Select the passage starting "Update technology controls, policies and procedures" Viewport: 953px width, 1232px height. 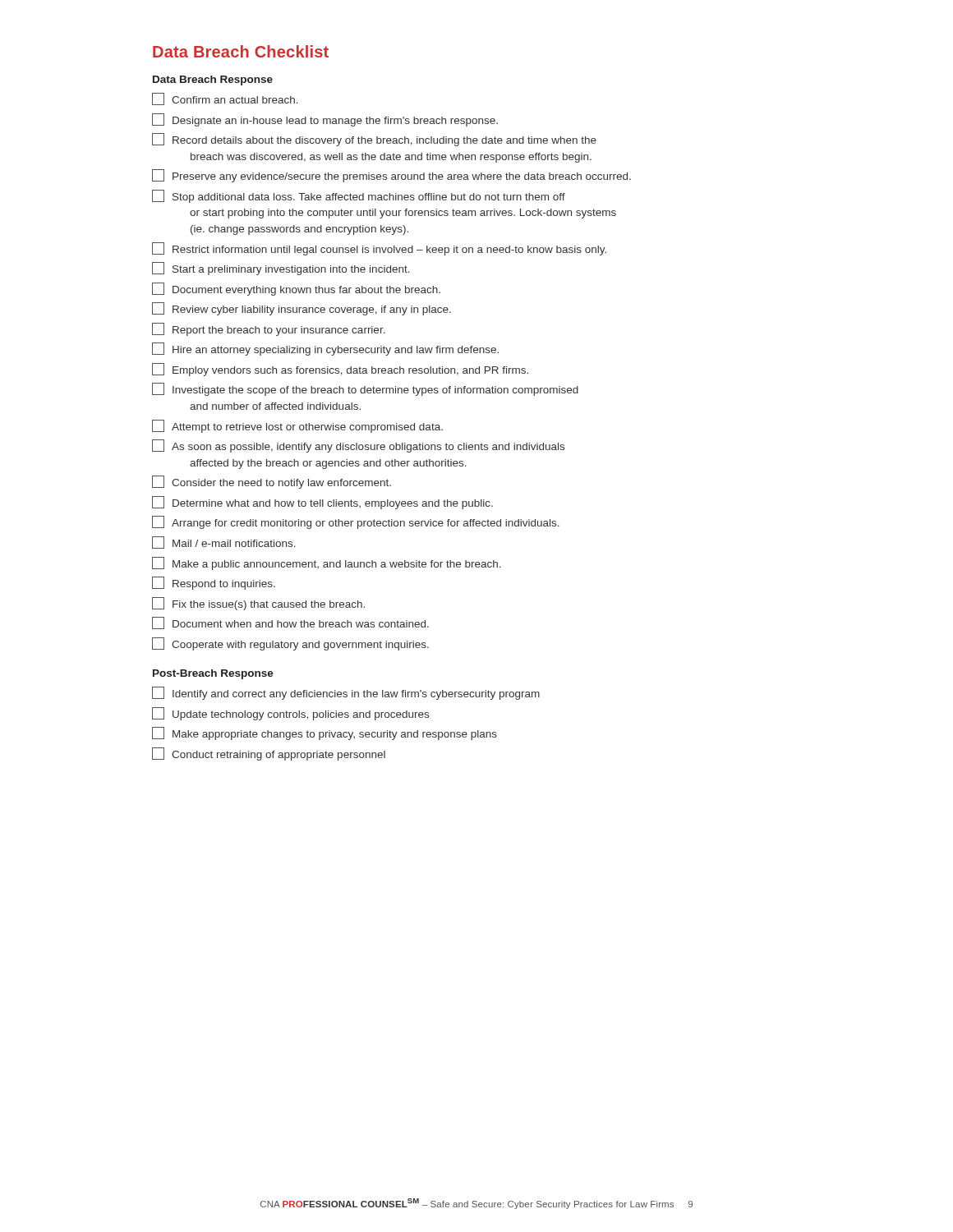[290, 714]
